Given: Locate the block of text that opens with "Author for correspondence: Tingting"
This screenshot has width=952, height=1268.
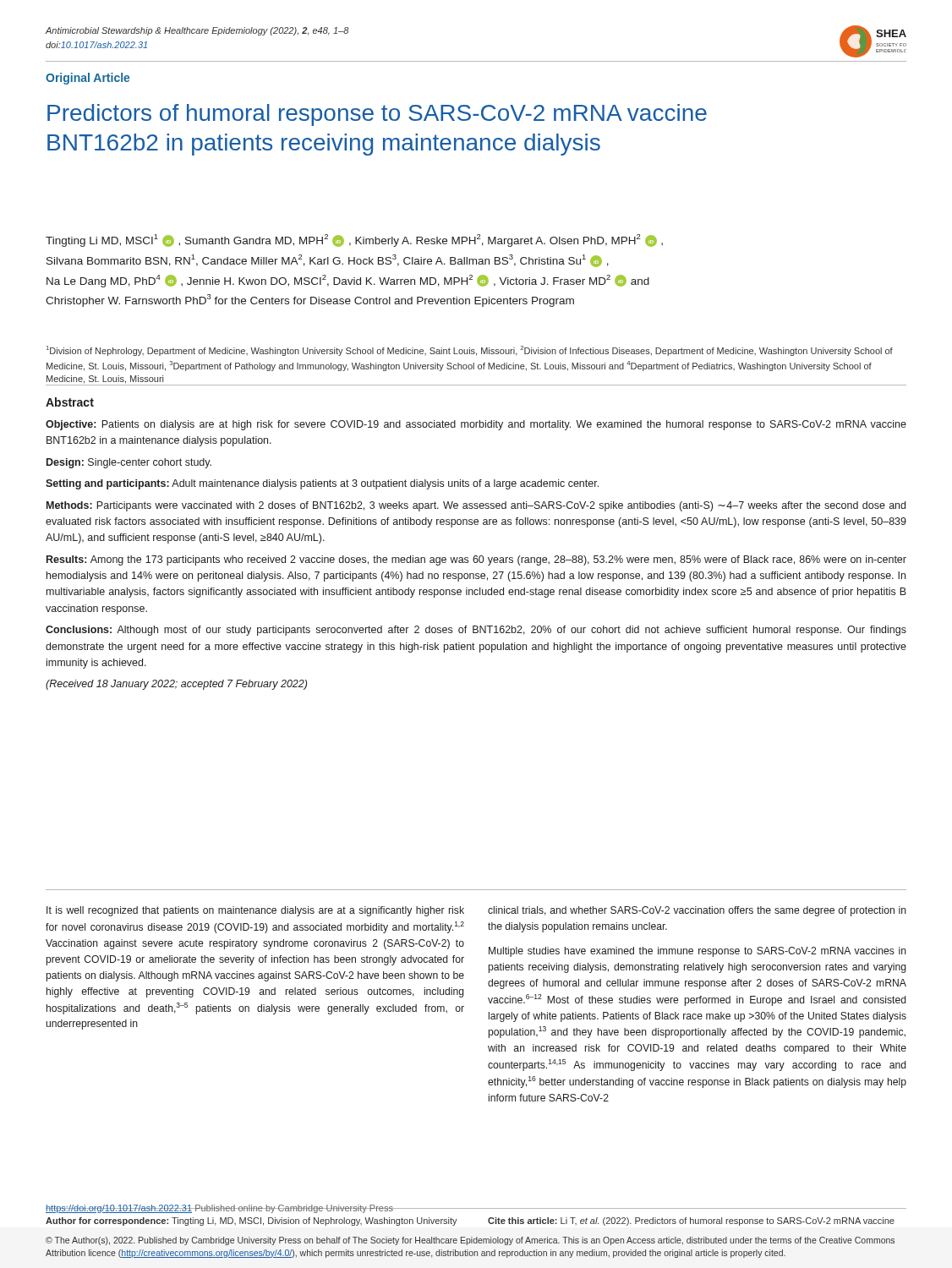Looking at the screenshot, I should [251, 1234].
